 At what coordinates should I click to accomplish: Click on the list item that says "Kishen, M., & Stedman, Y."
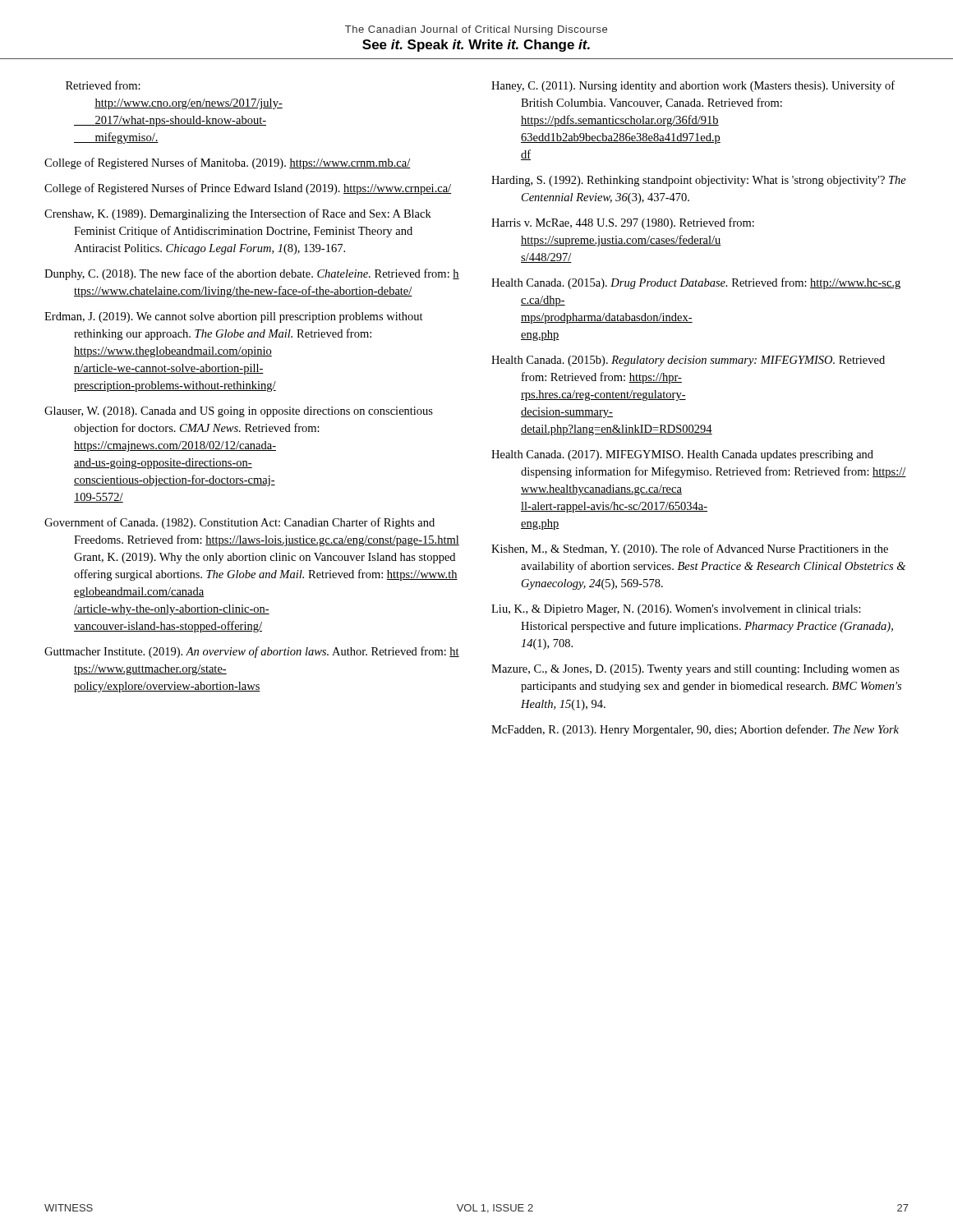pyautogui.click(x=699, y=566)
